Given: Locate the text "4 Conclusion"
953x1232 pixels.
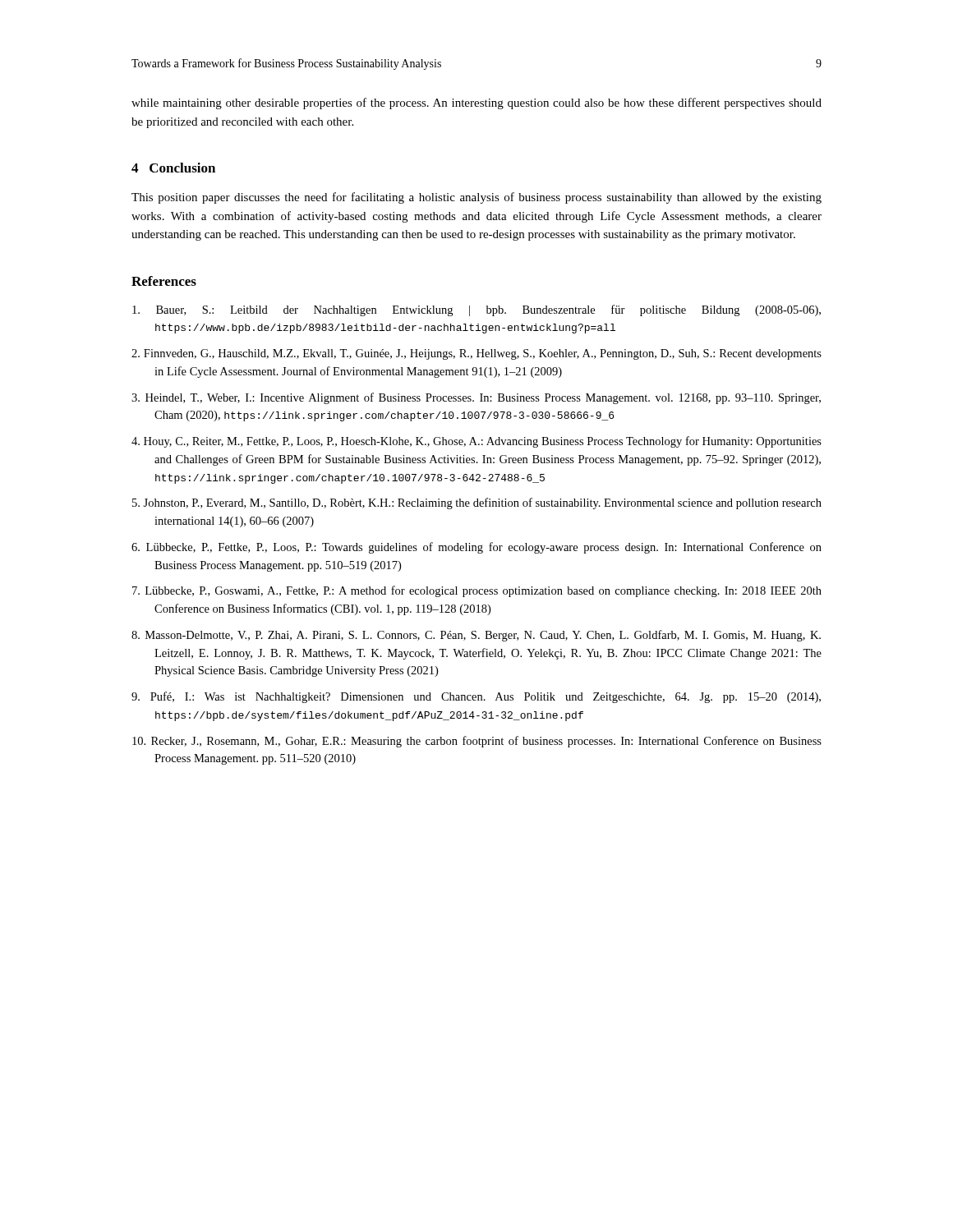Looking at the screenshot, I should click(x=174, y=168).
